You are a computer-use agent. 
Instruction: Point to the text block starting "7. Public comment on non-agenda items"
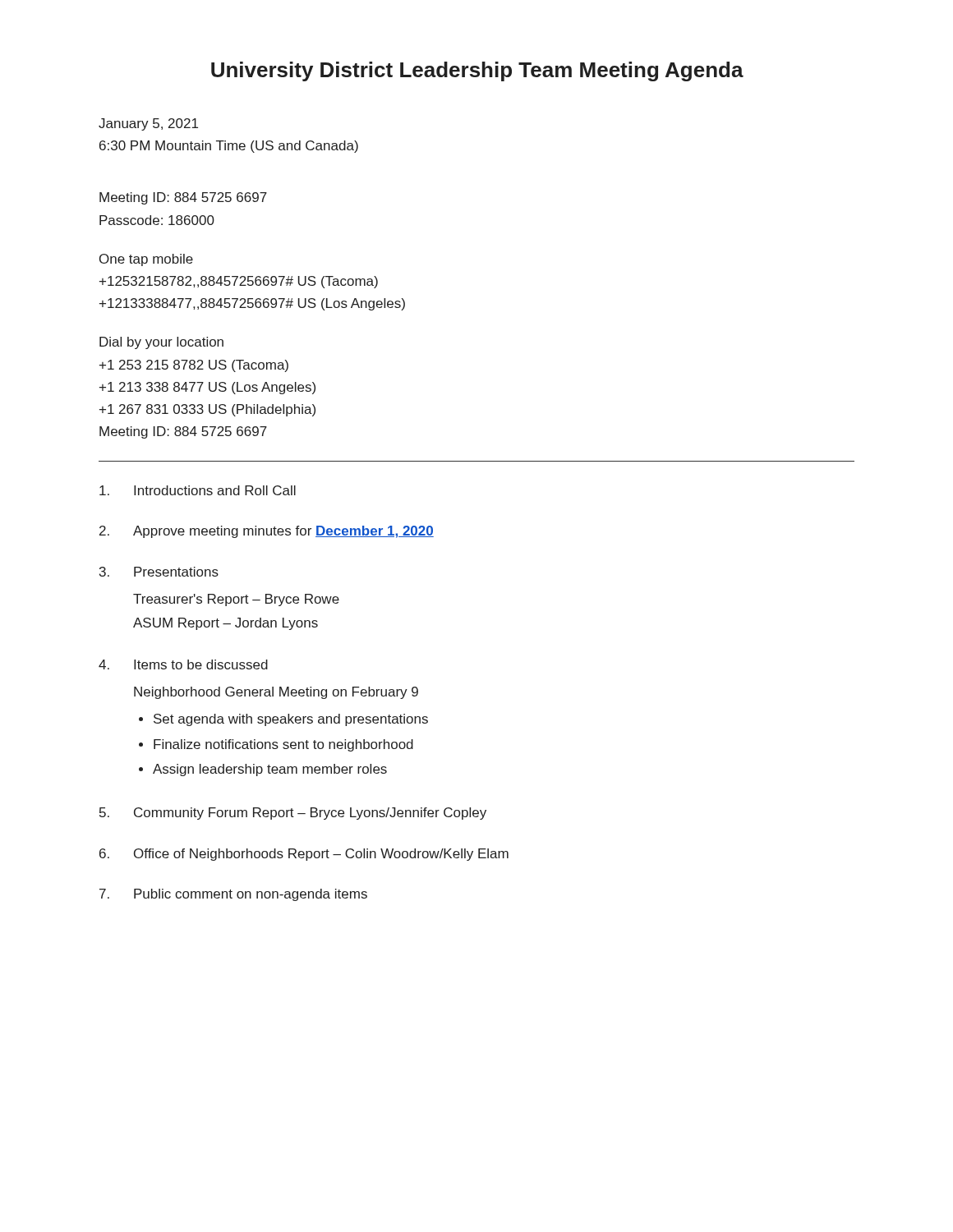pos(233,895)
